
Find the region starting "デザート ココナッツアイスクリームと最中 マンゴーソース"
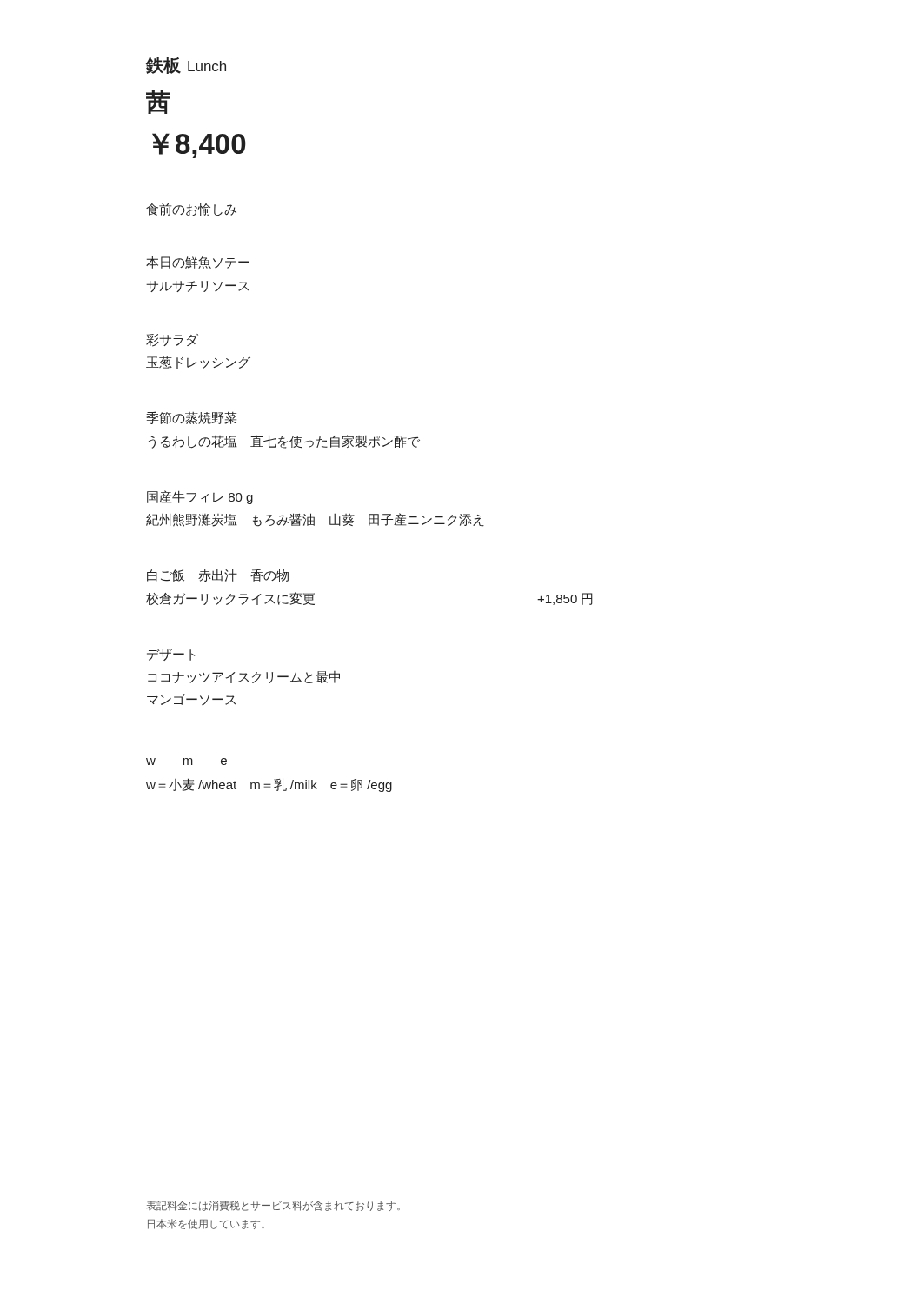[244, 677]
